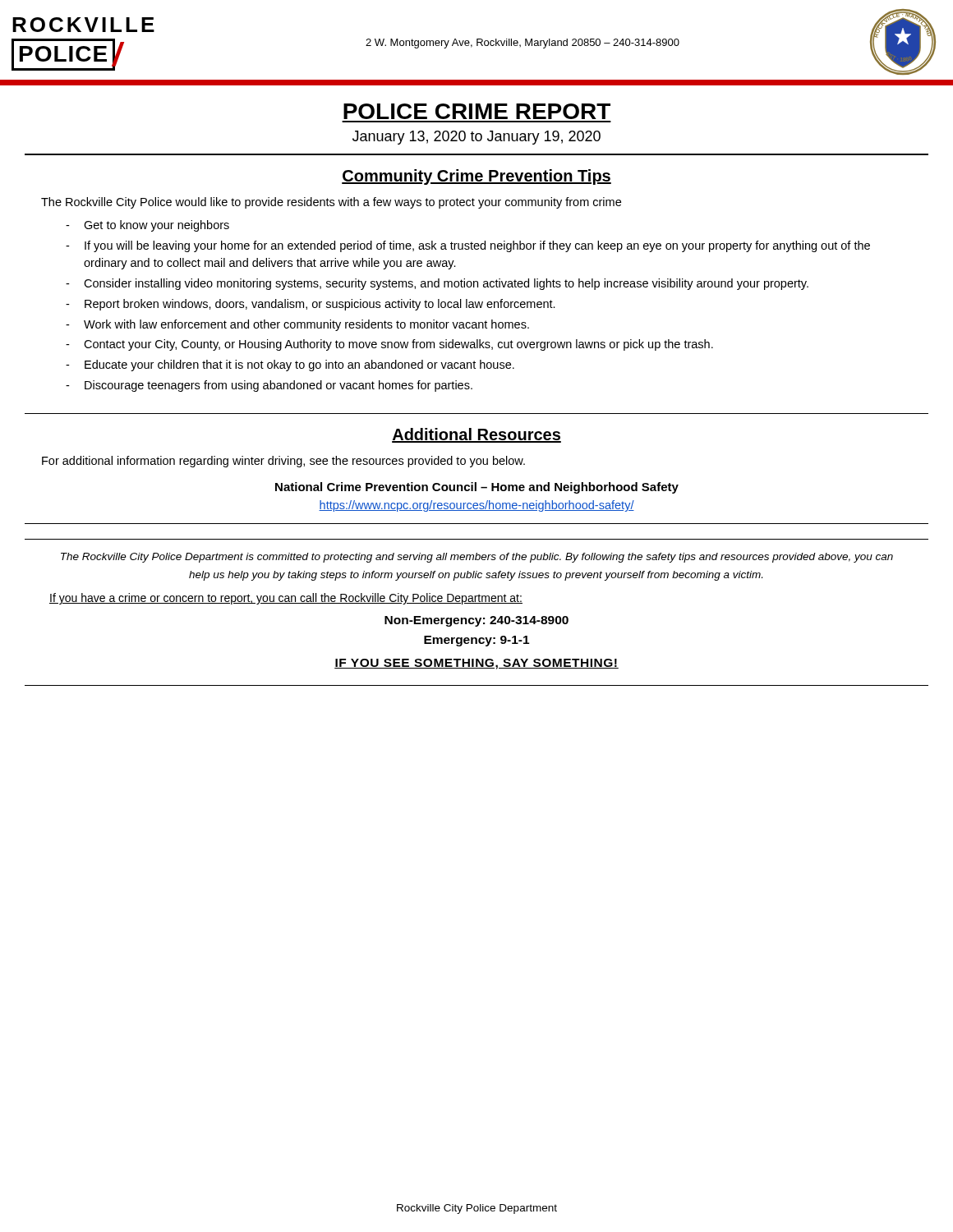Click on the list item that reads "- Discourage teenagers from using abandoned or vacant"
The height and width of the screenshot is (1232, 953).
(x=269, y=386)
